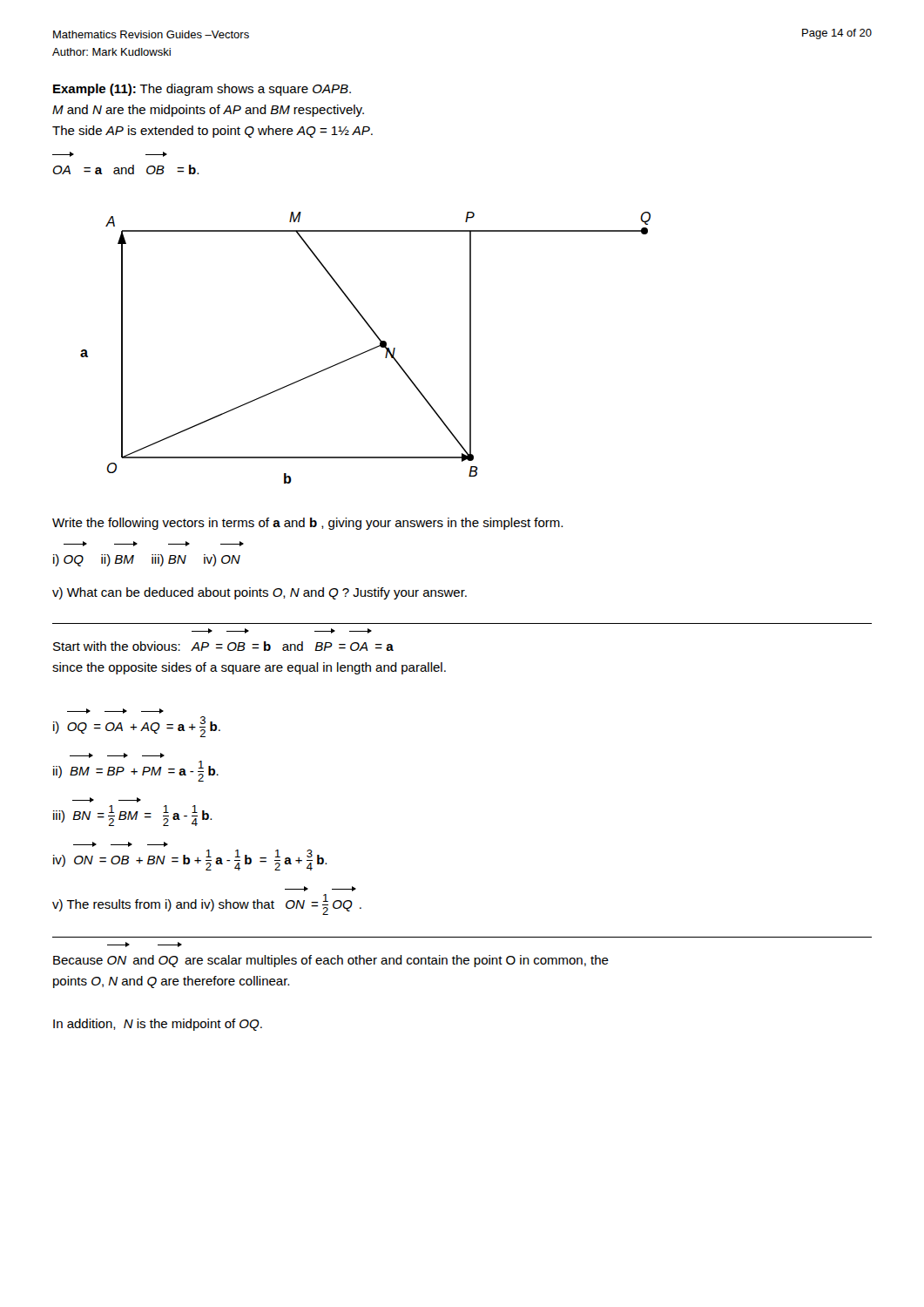This screenshot has width=924, height=1307.
Task: Locate the text block containing "v) The results from i) and iv) show"
Action: [x=207, y=905]
